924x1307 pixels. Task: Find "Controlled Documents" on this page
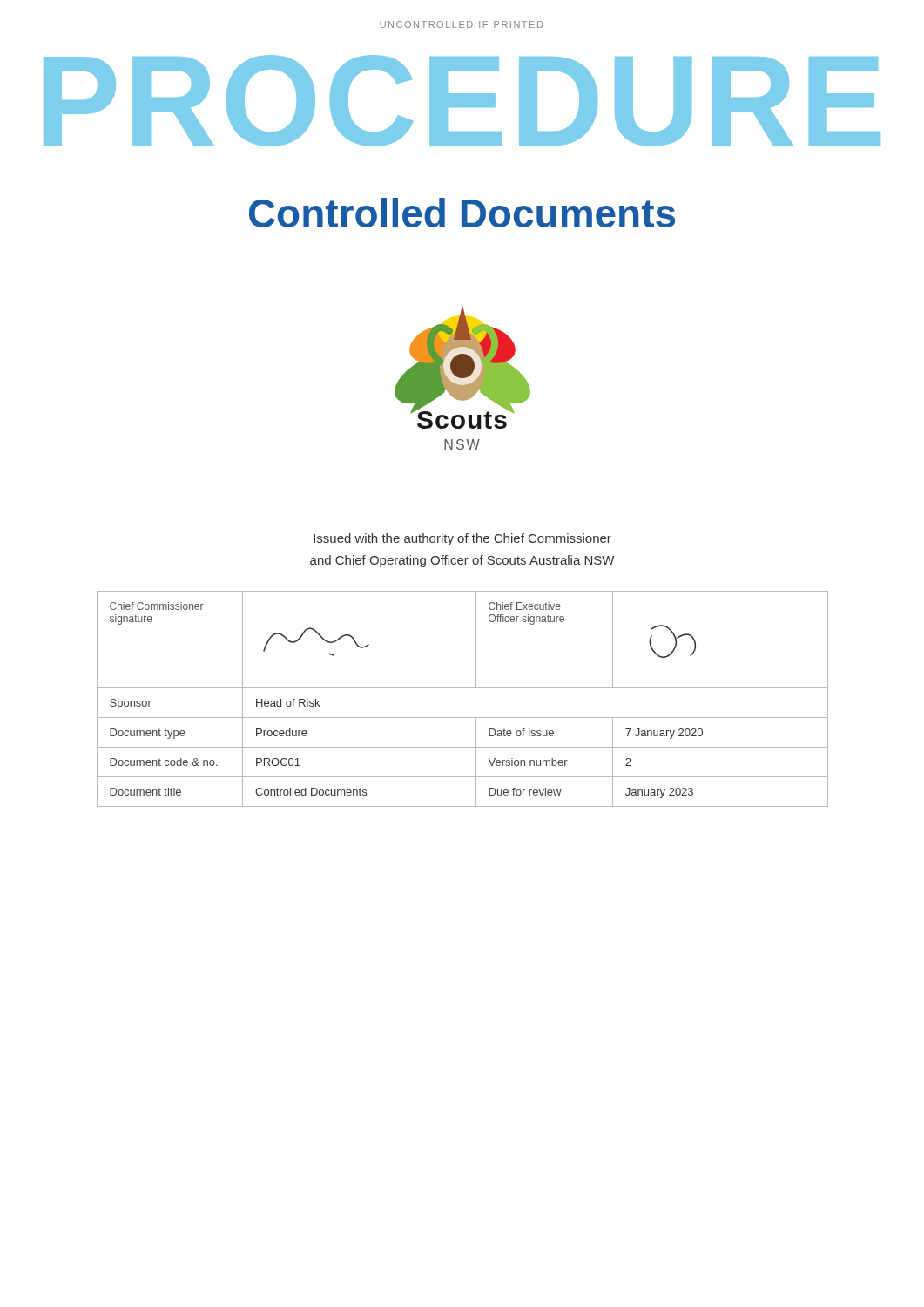coord(462,213)
